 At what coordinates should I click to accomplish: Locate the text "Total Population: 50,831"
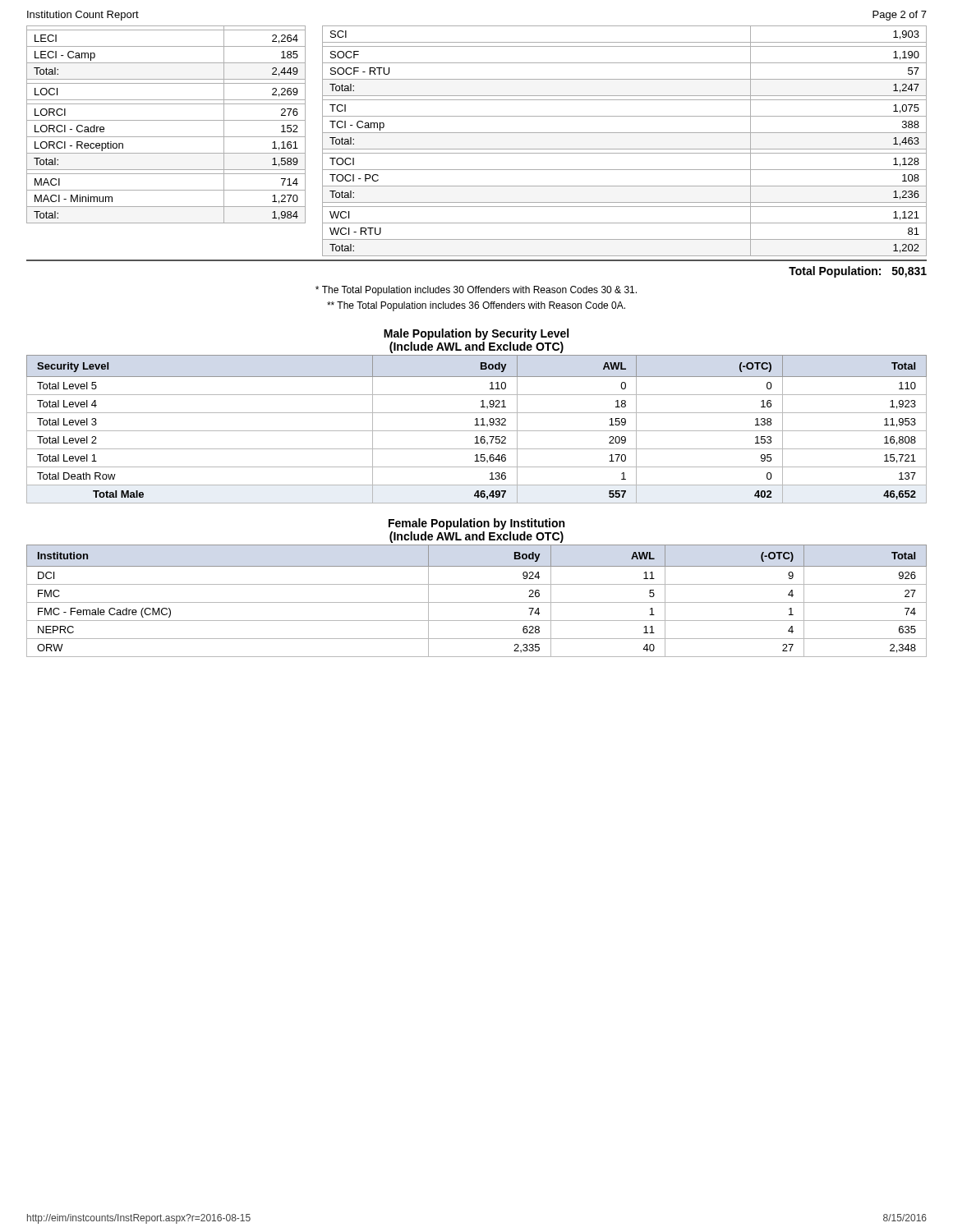point(858,271)
